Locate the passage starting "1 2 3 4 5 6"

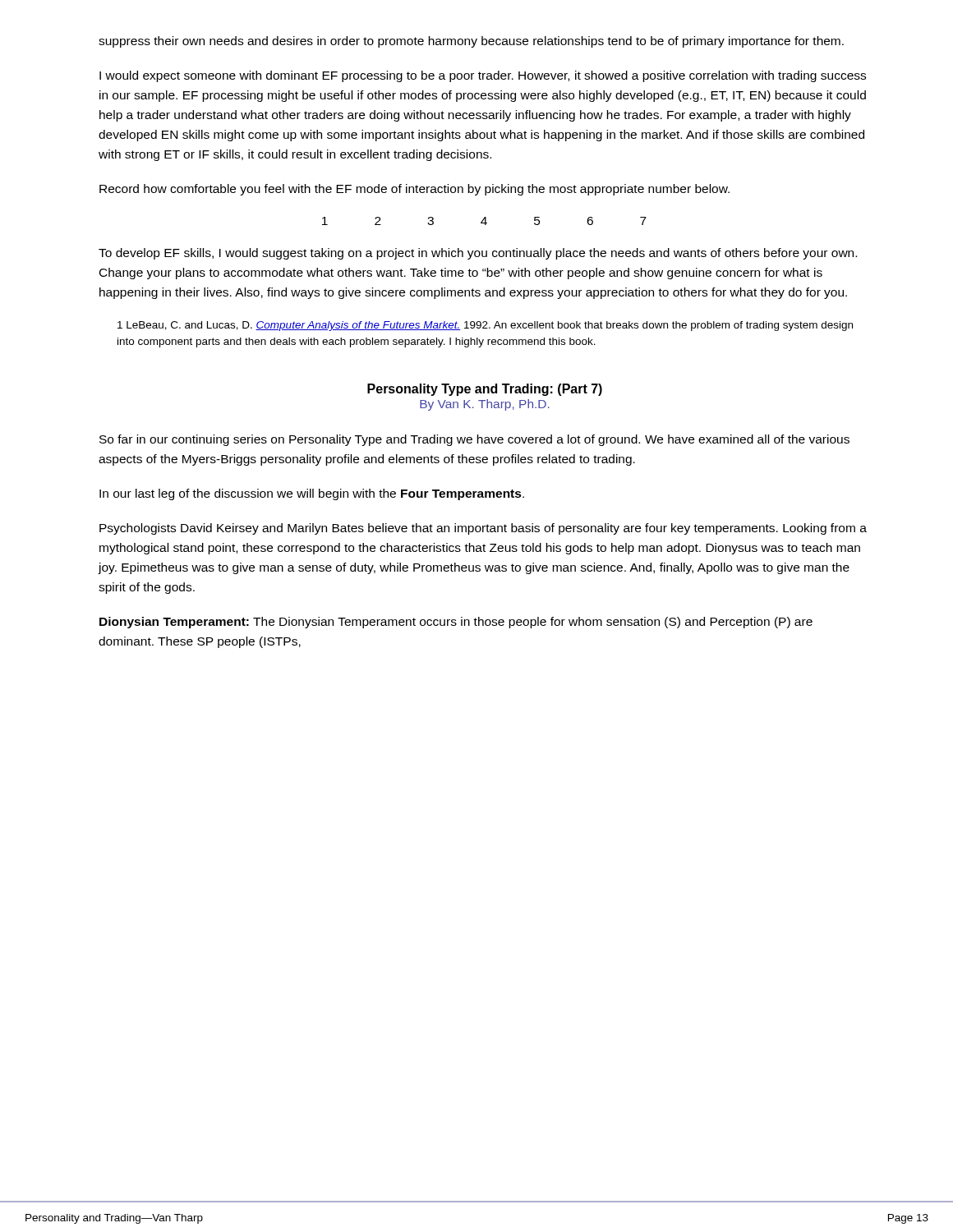pyautogui.click(x=485, y=221)
